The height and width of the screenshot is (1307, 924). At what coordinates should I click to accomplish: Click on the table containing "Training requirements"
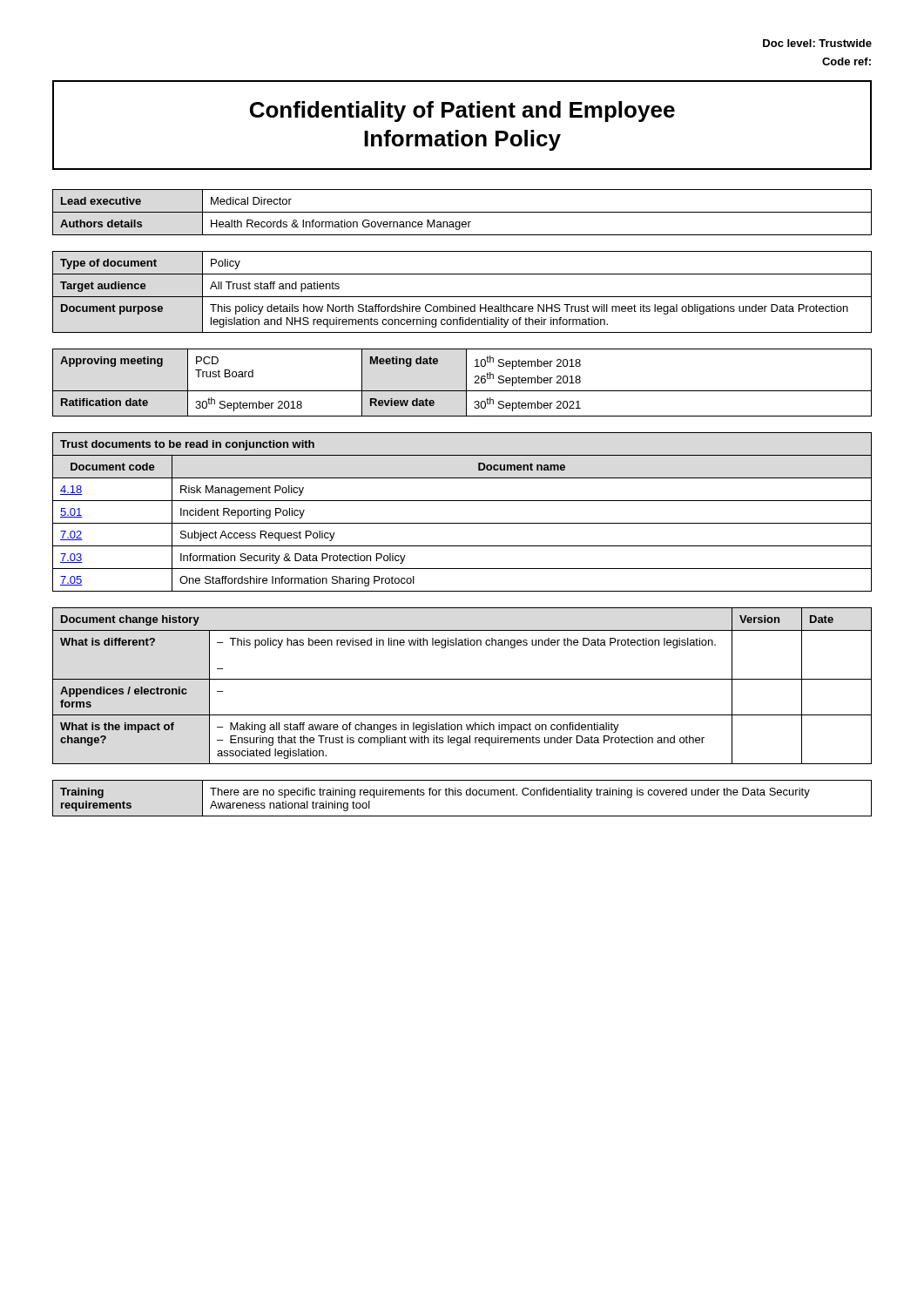pos(462,798)
